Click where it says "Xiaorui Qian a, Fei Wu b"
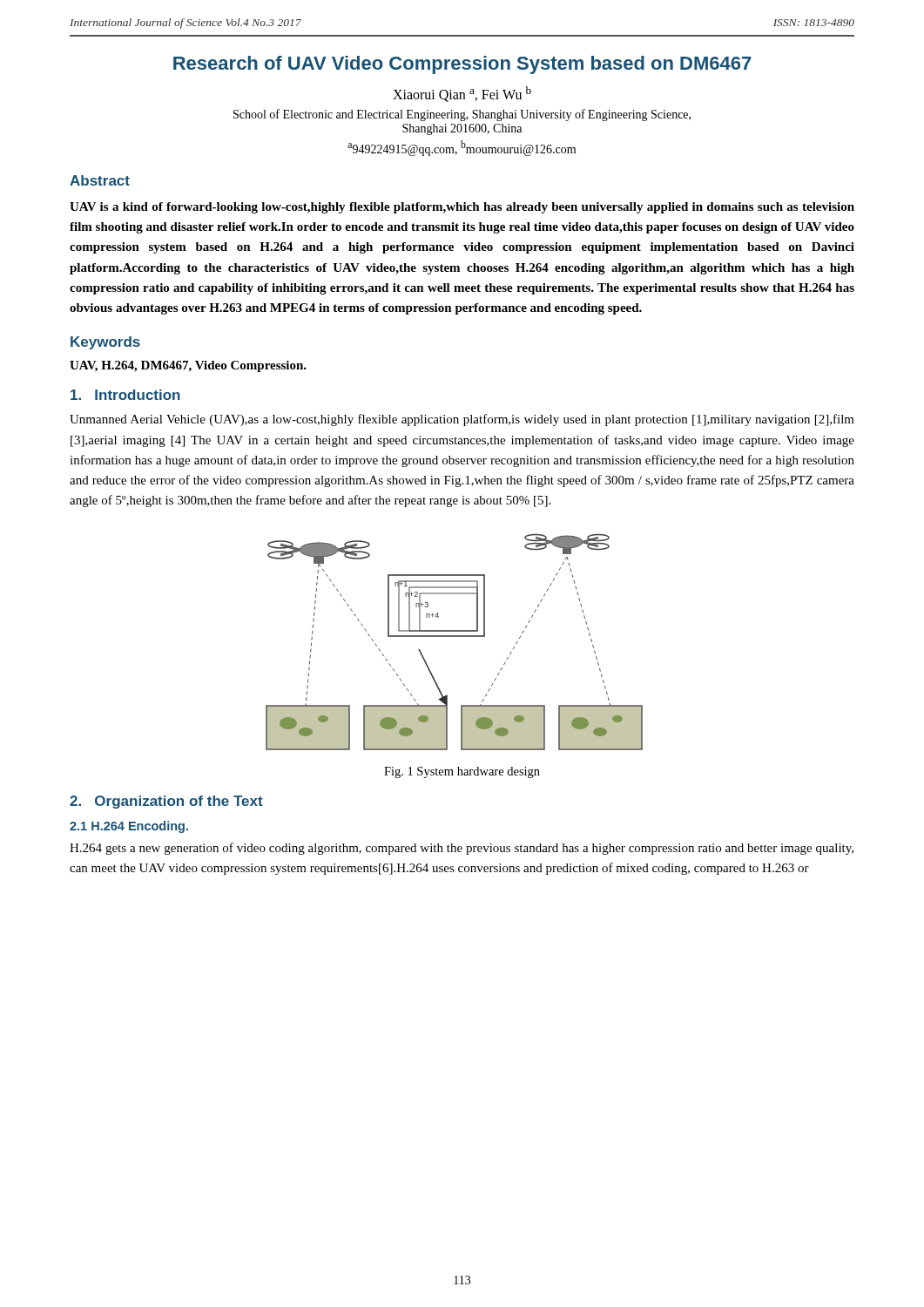Image resolution: width=924 pixels, height=1307 pixels. point(462,93)
